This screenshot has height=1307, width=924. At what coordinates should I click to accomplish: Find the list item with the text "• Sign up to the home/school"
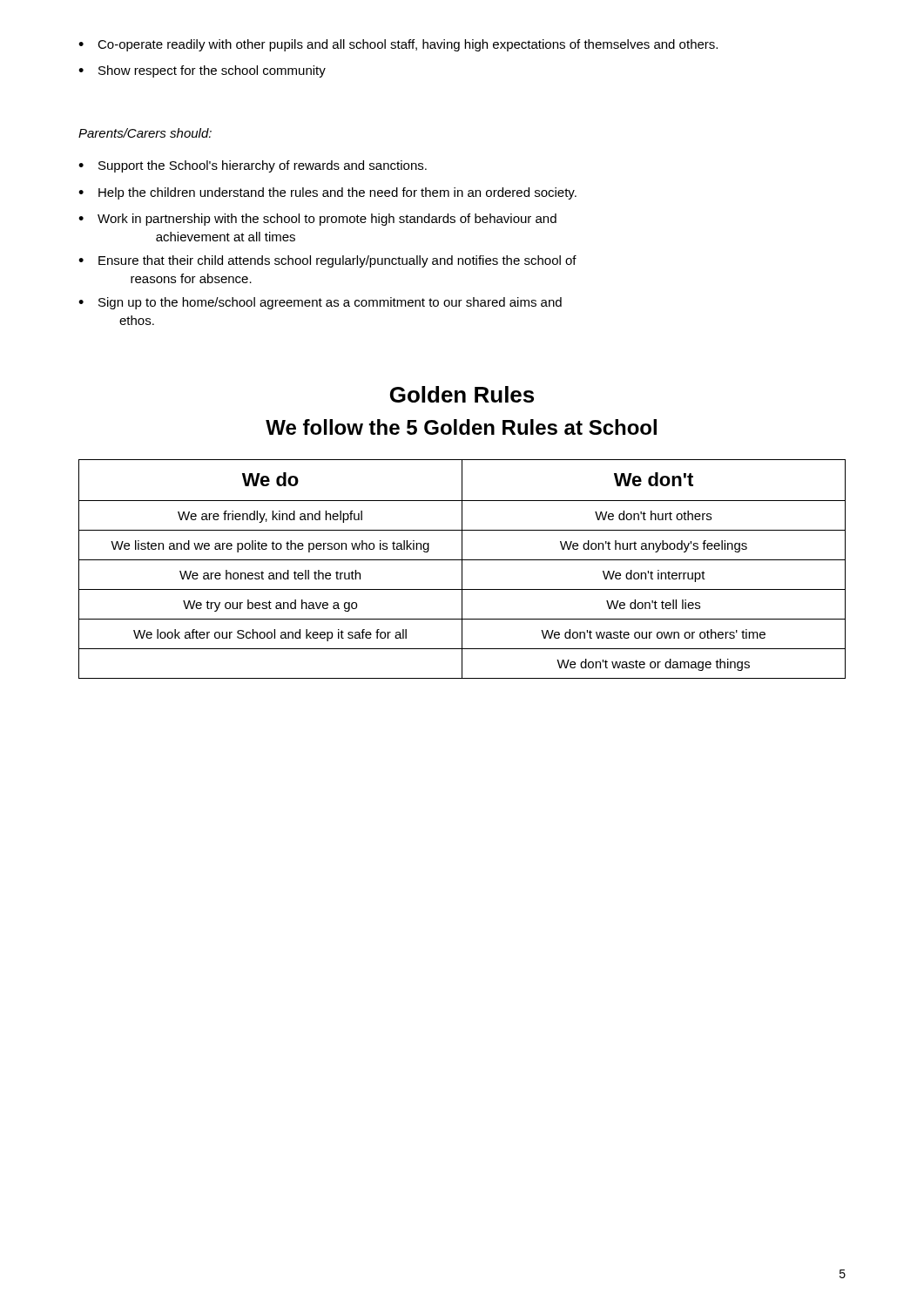(462, 311)
